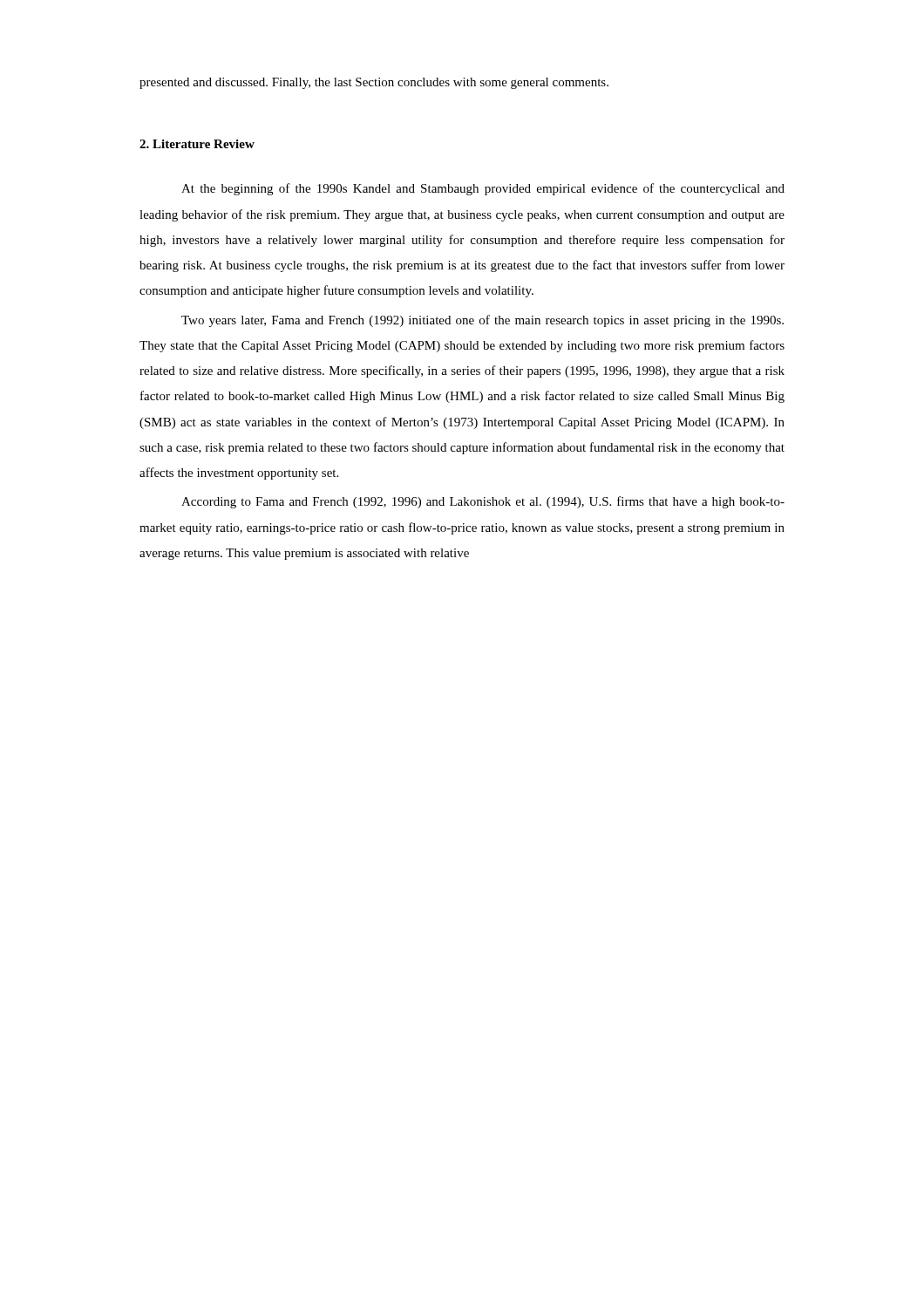This screenshot has width=924, height=1308.
Task: Select the element starting "According to Fama and French (1992, 1996) and"
Action: point(462,527)
